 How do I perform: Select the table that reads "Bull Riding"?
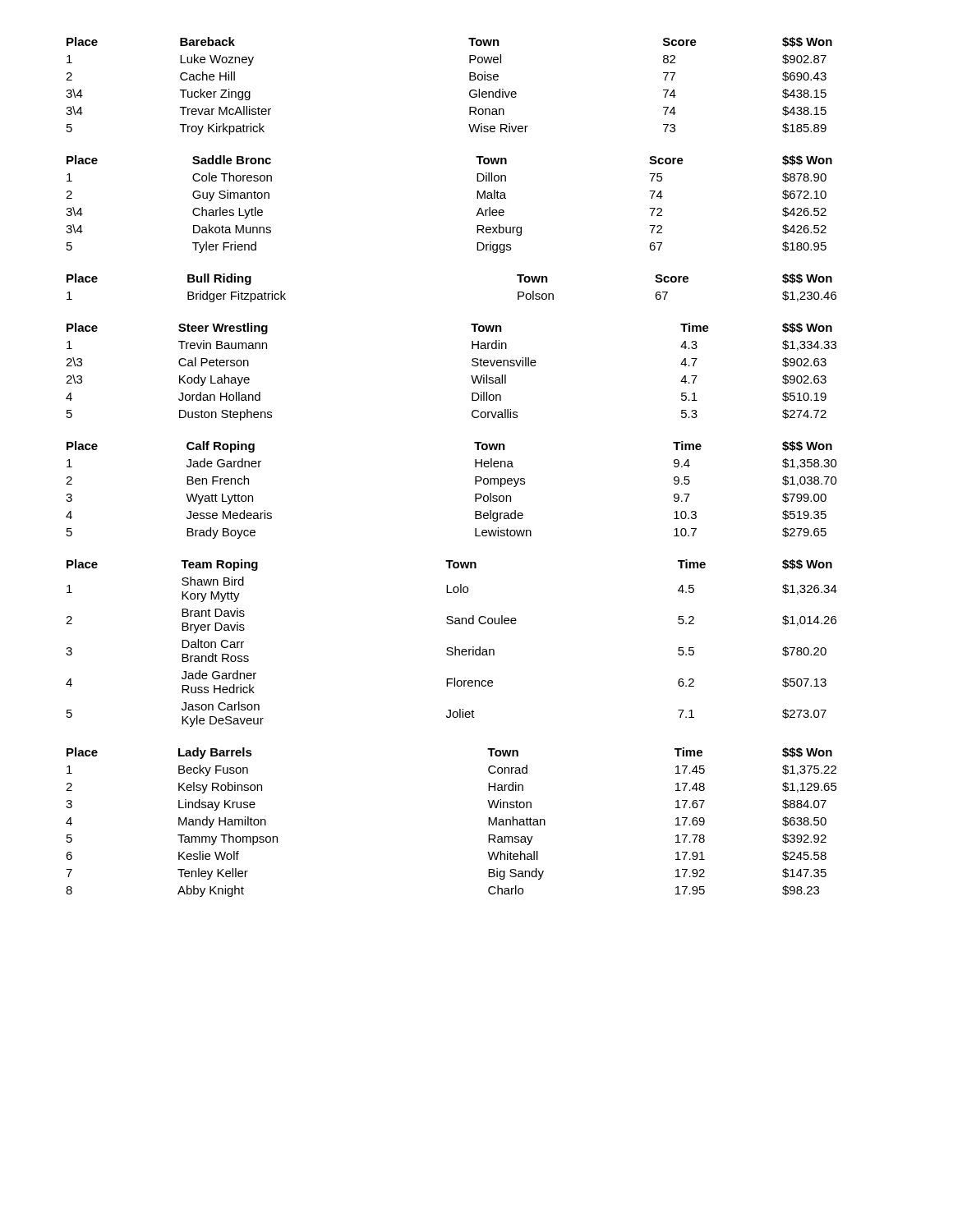point(476,287)
